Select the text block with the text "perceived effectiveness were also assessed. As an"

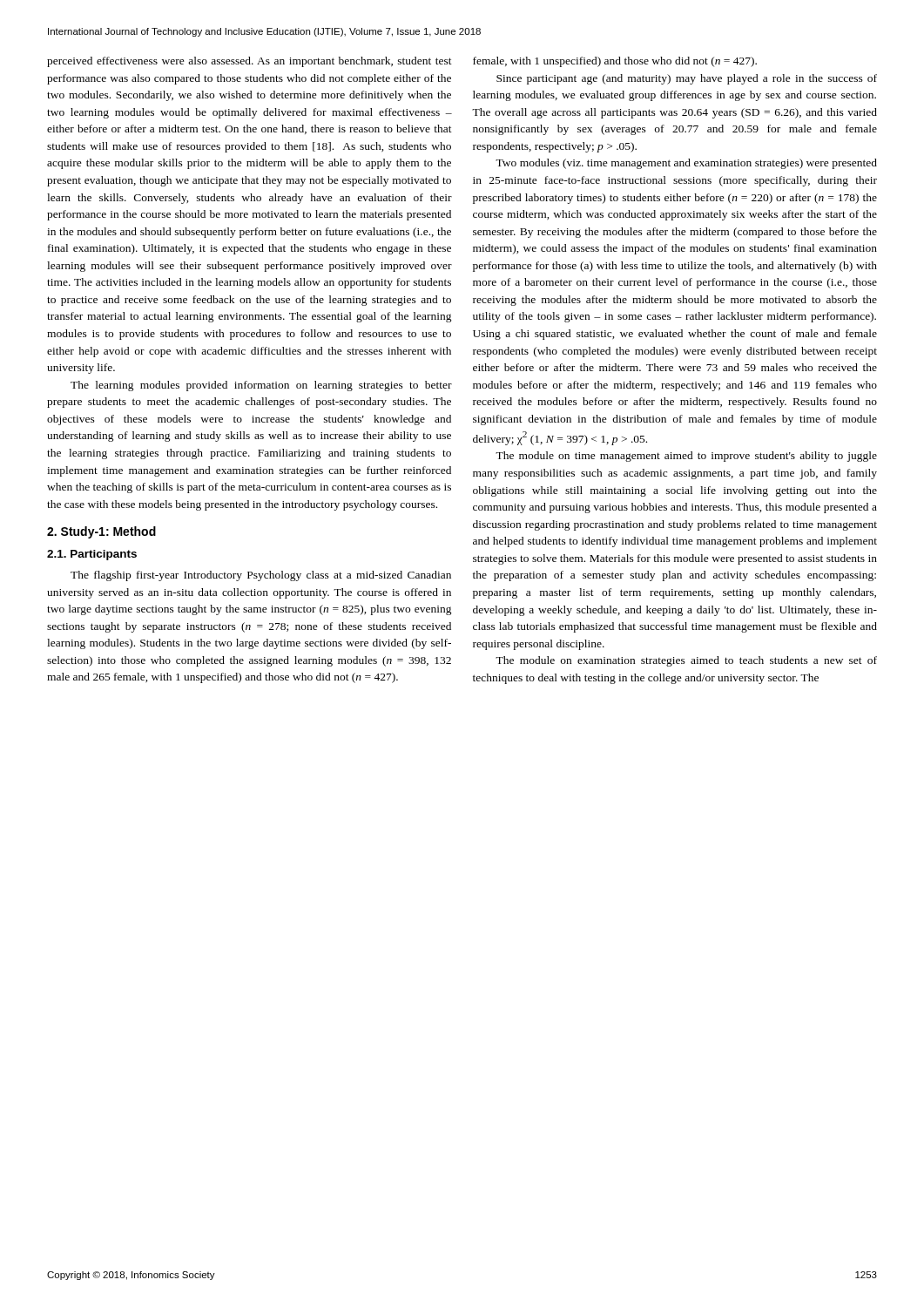tap(249, 214)
